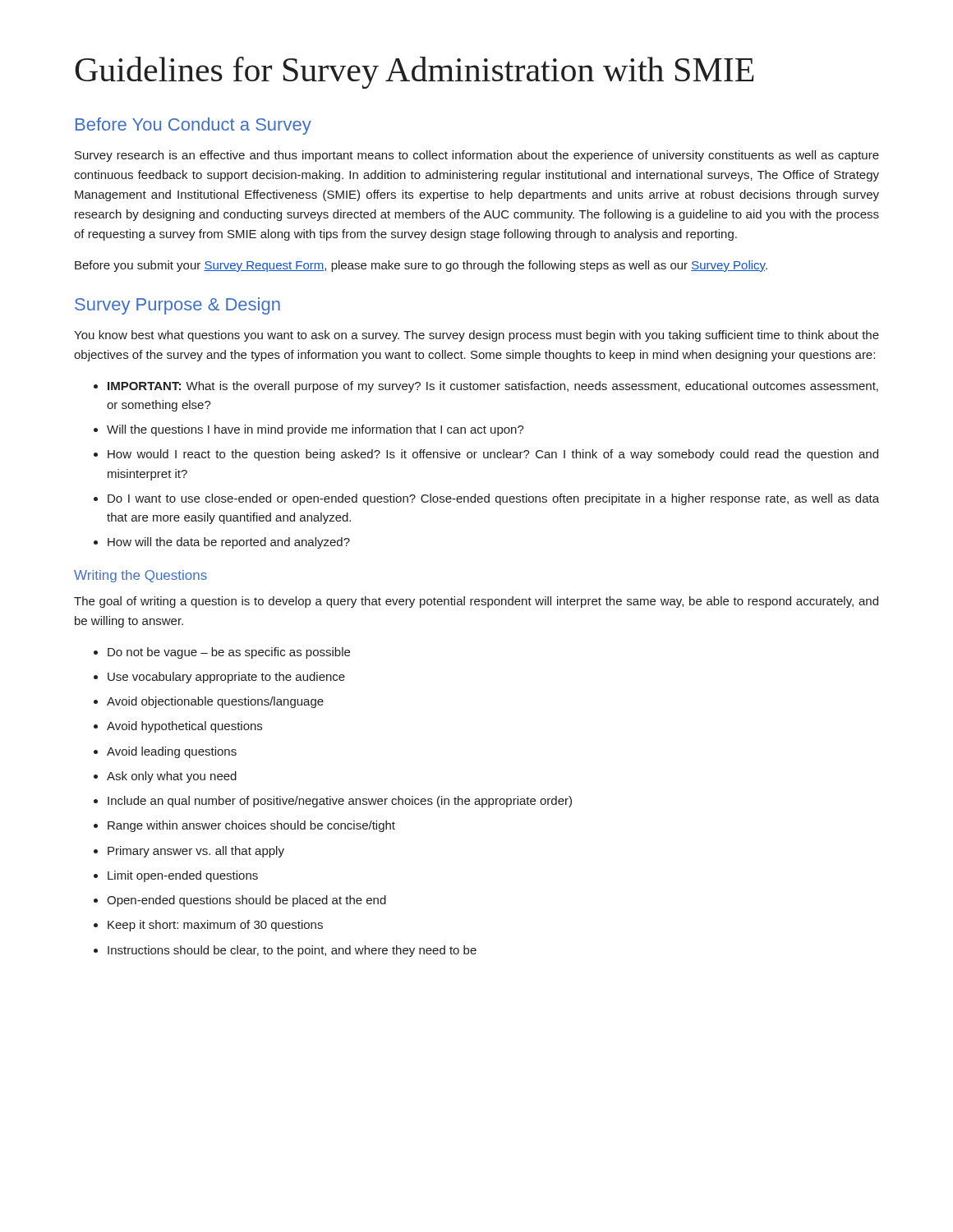Image resolution: width=953 pixels, height=1232 pixels.
Task: Point to the block beginning "How would I react to the question"
Action: coord(493,464)
